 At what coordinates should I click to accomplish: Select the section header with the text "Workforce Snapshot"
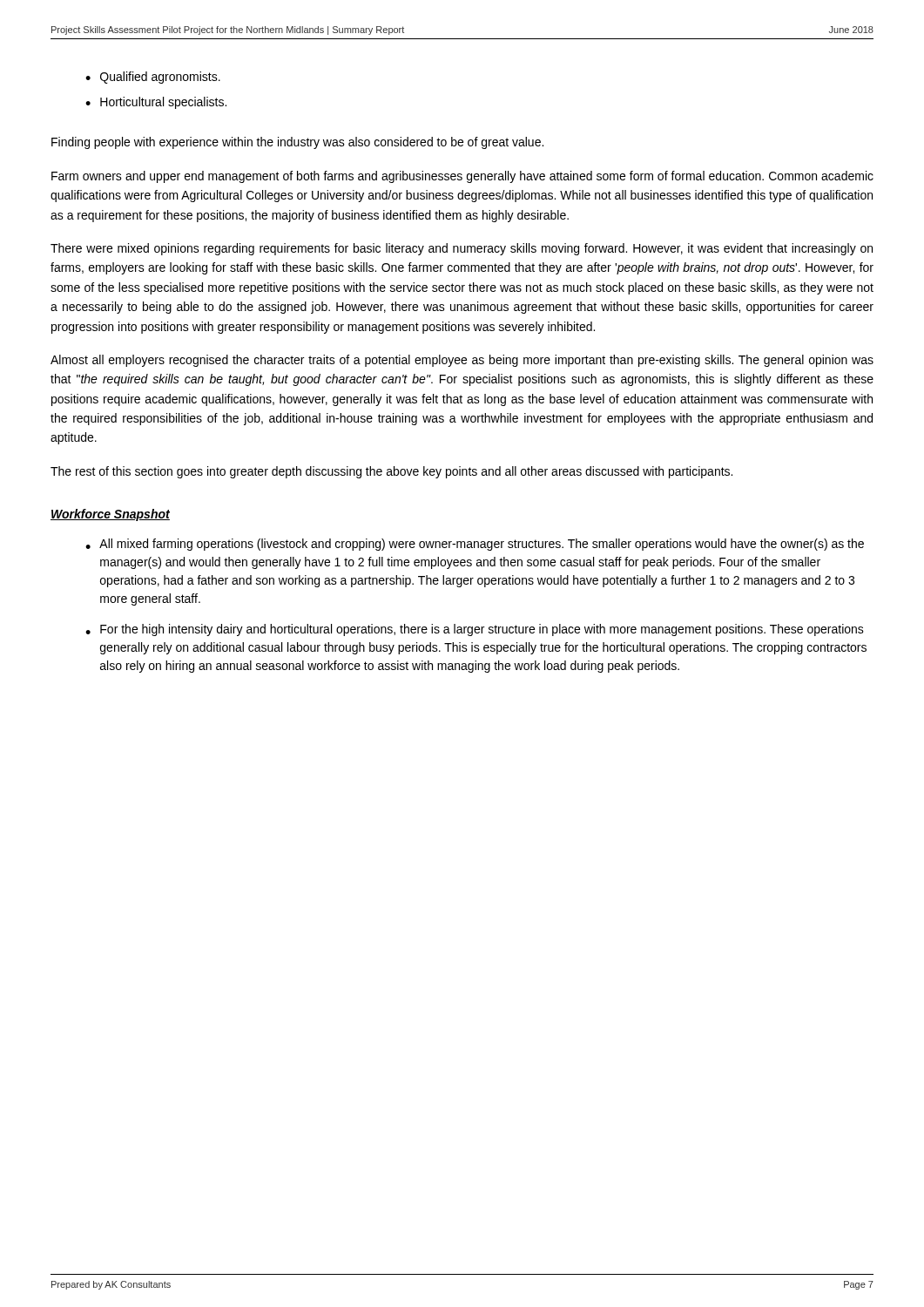coord(110,514)
